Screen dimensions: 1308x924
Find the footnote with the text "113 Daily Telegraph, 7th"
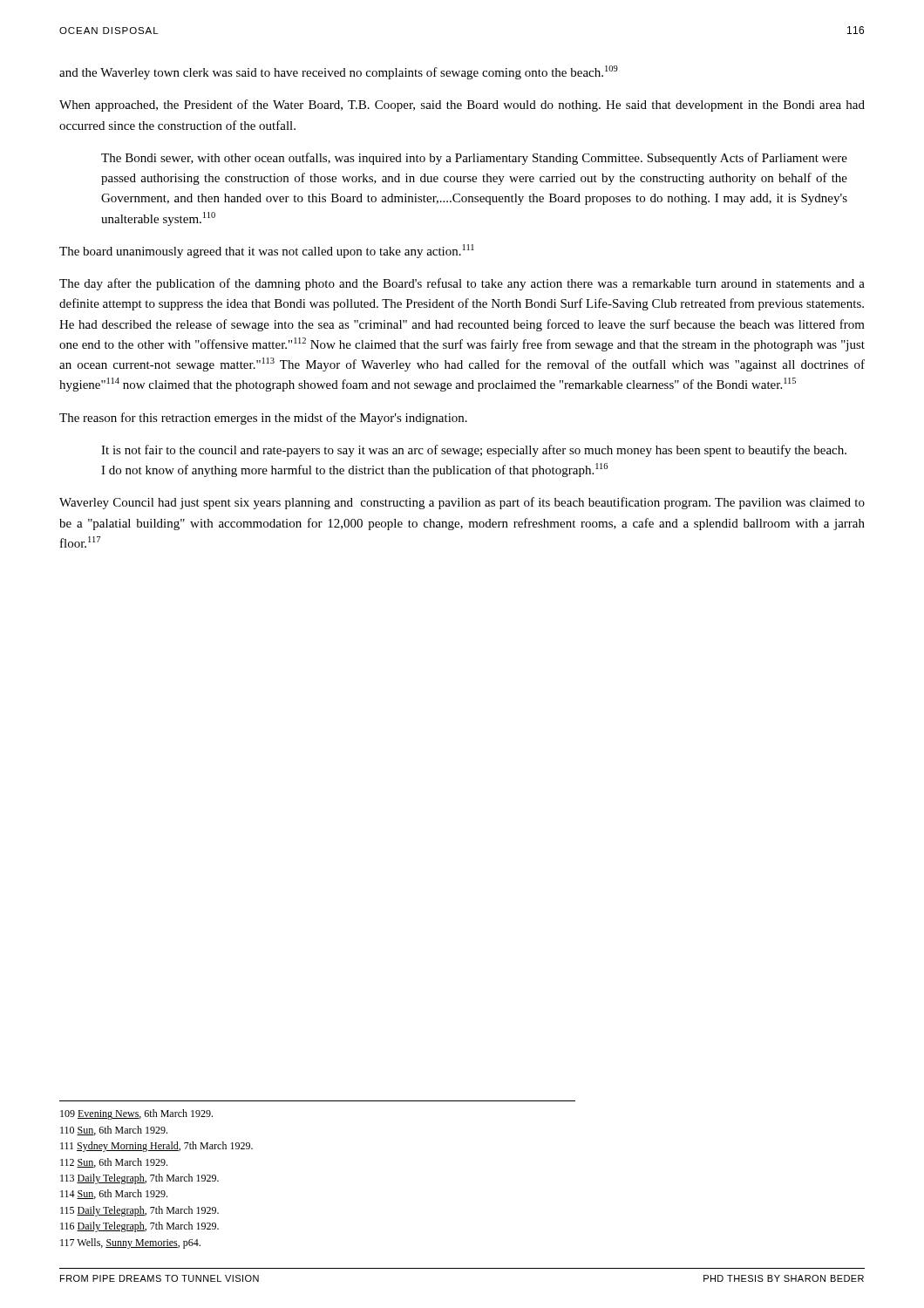[139, 1178]
